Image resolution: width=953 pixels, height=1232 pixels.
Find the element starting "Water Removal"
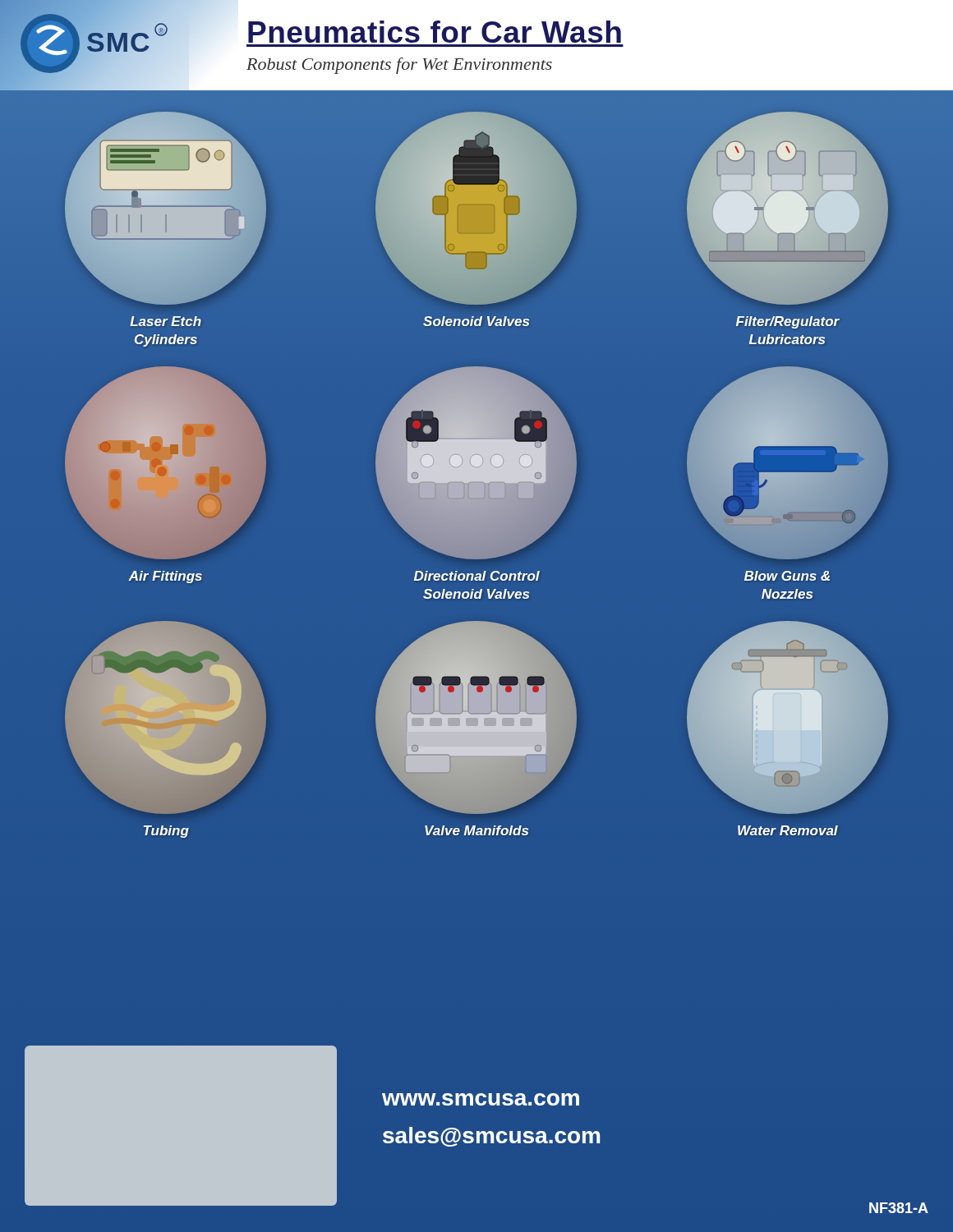(x=787, y=831)
